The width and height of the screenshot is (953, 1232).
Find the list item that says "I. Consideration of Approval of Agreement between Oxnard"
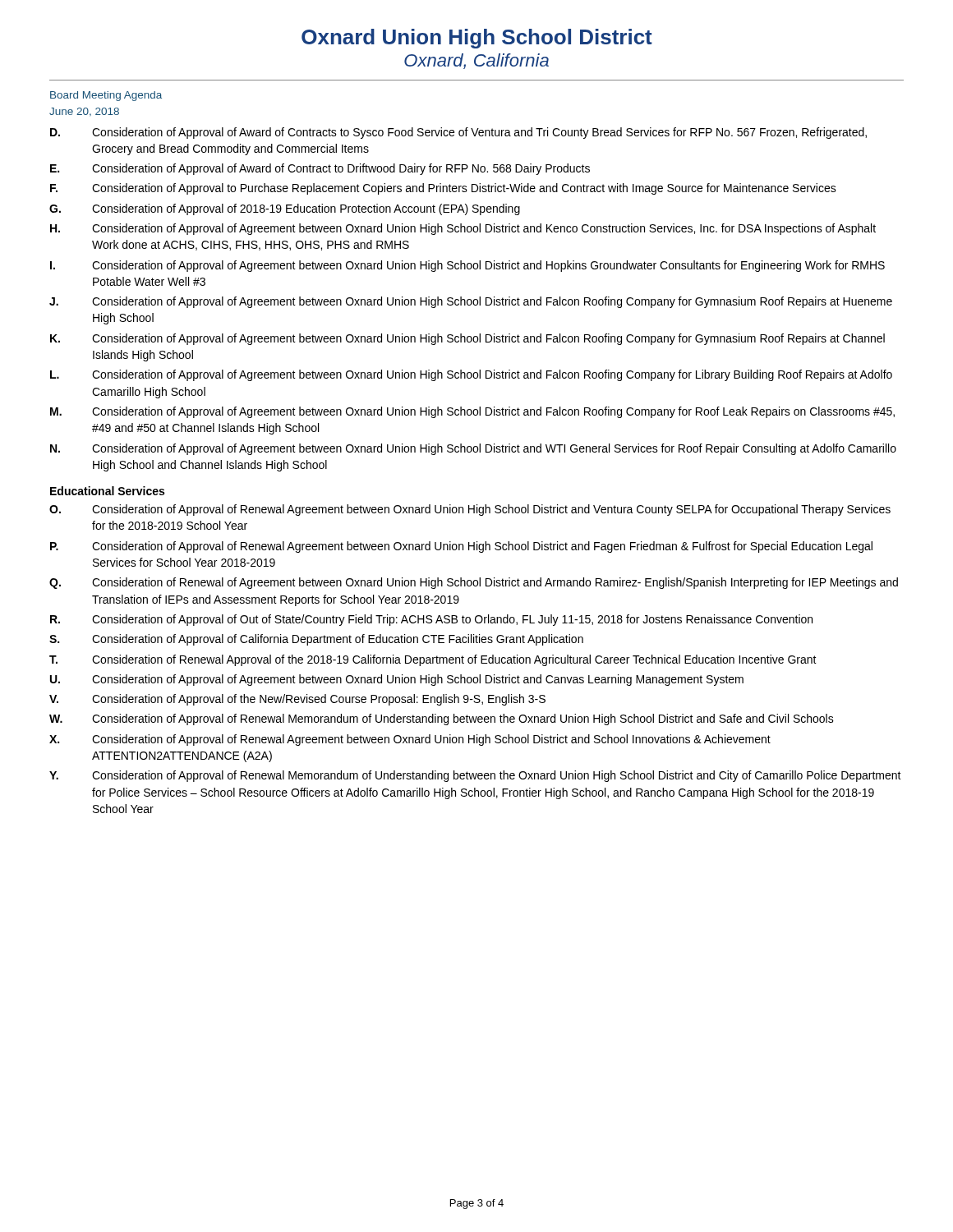click(476, 273)
